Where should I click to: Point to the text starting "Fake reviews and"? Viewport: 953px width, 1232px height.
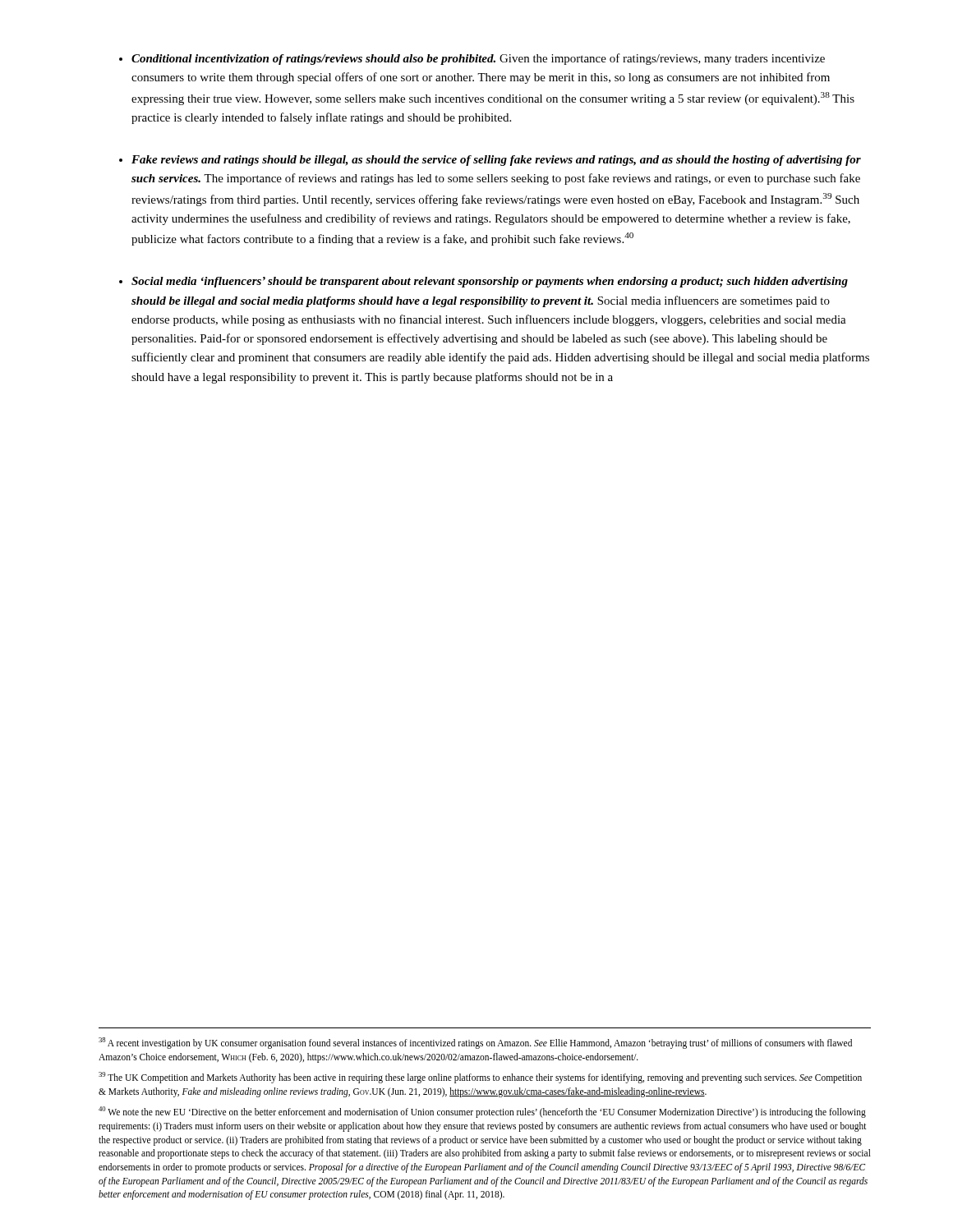496,199
